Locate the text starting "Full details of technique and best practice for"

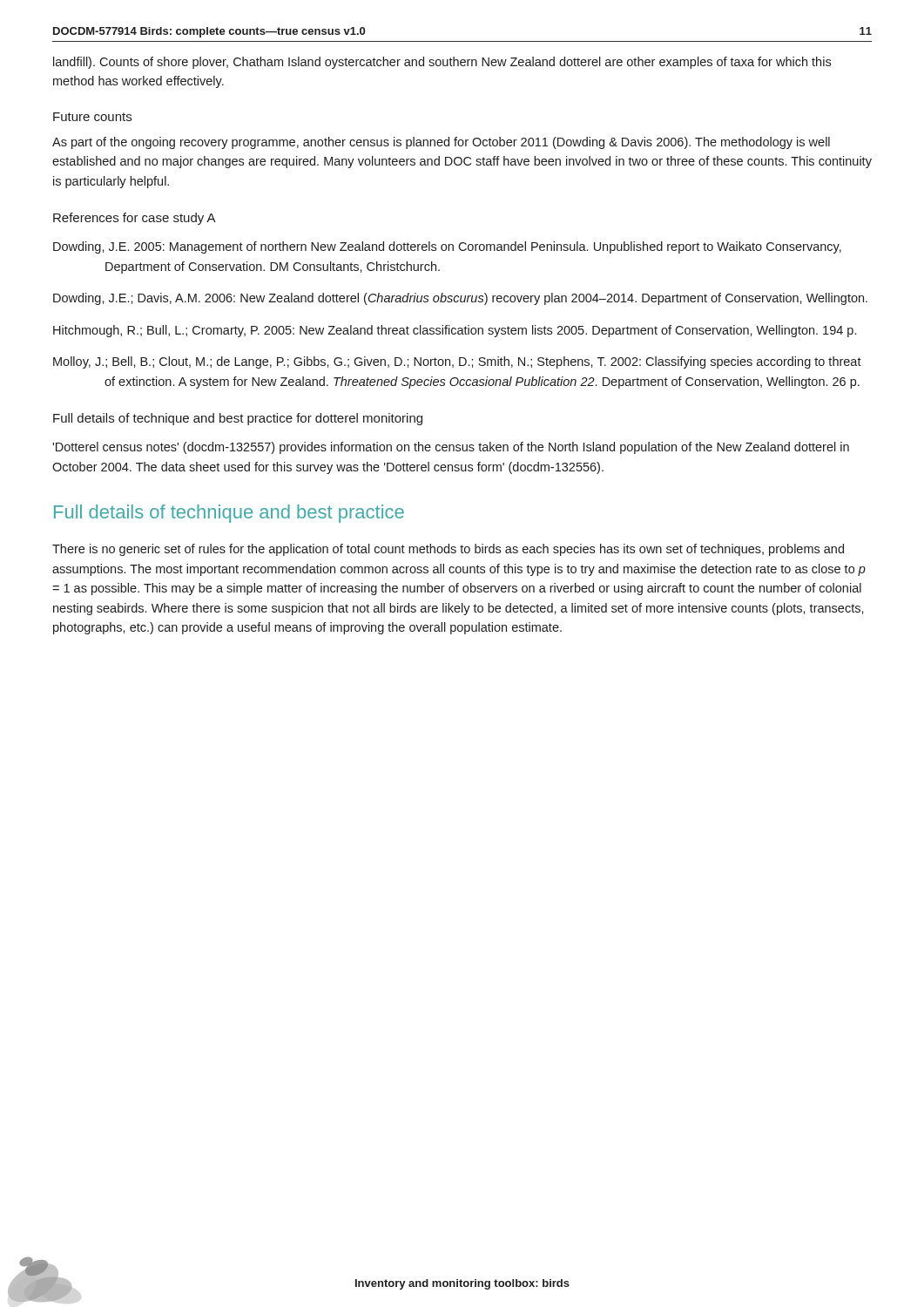point(238,418)
